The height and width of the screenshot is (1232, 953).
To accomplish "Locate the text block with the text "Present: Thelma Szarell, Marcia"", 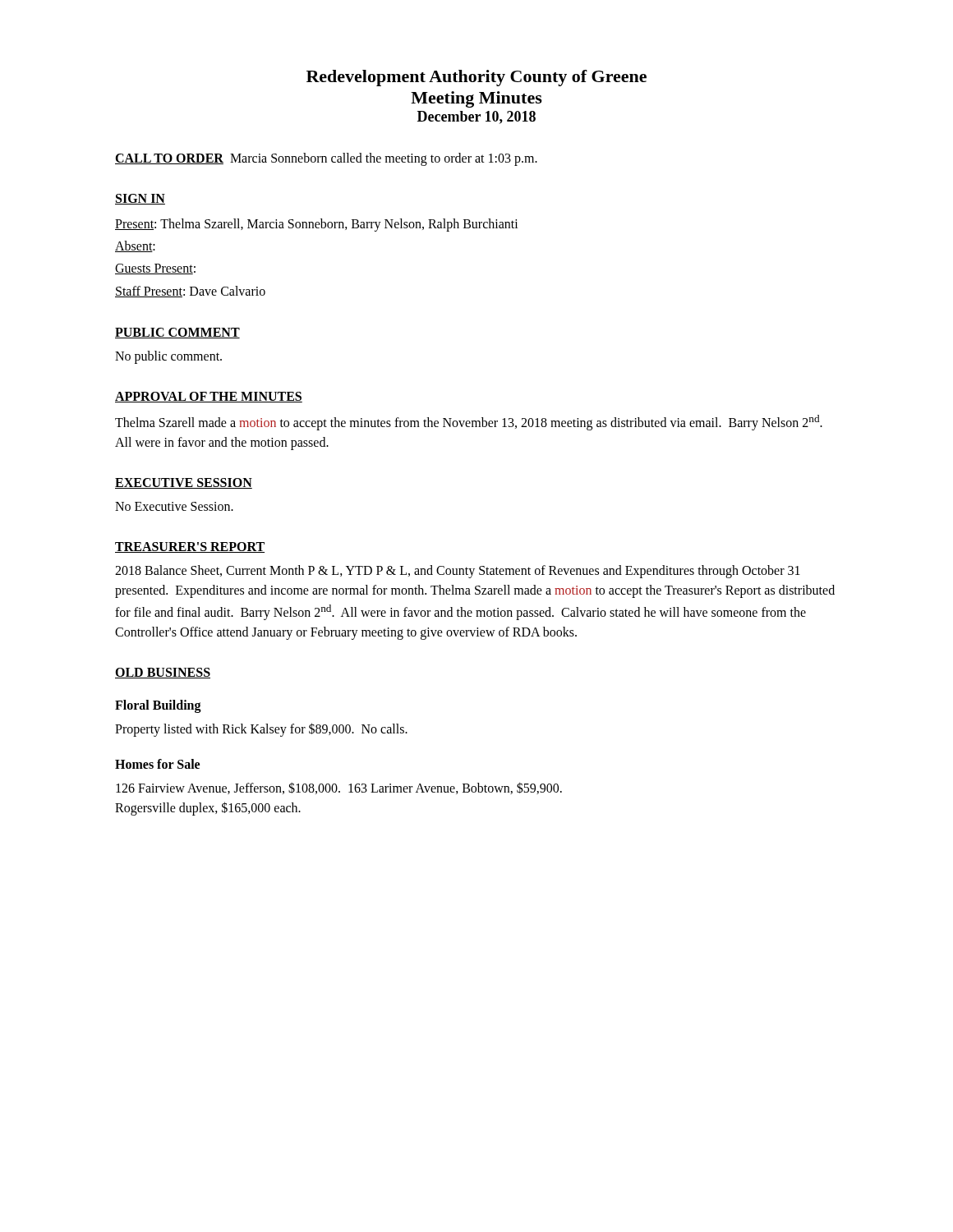I will [x=317, y=225].
